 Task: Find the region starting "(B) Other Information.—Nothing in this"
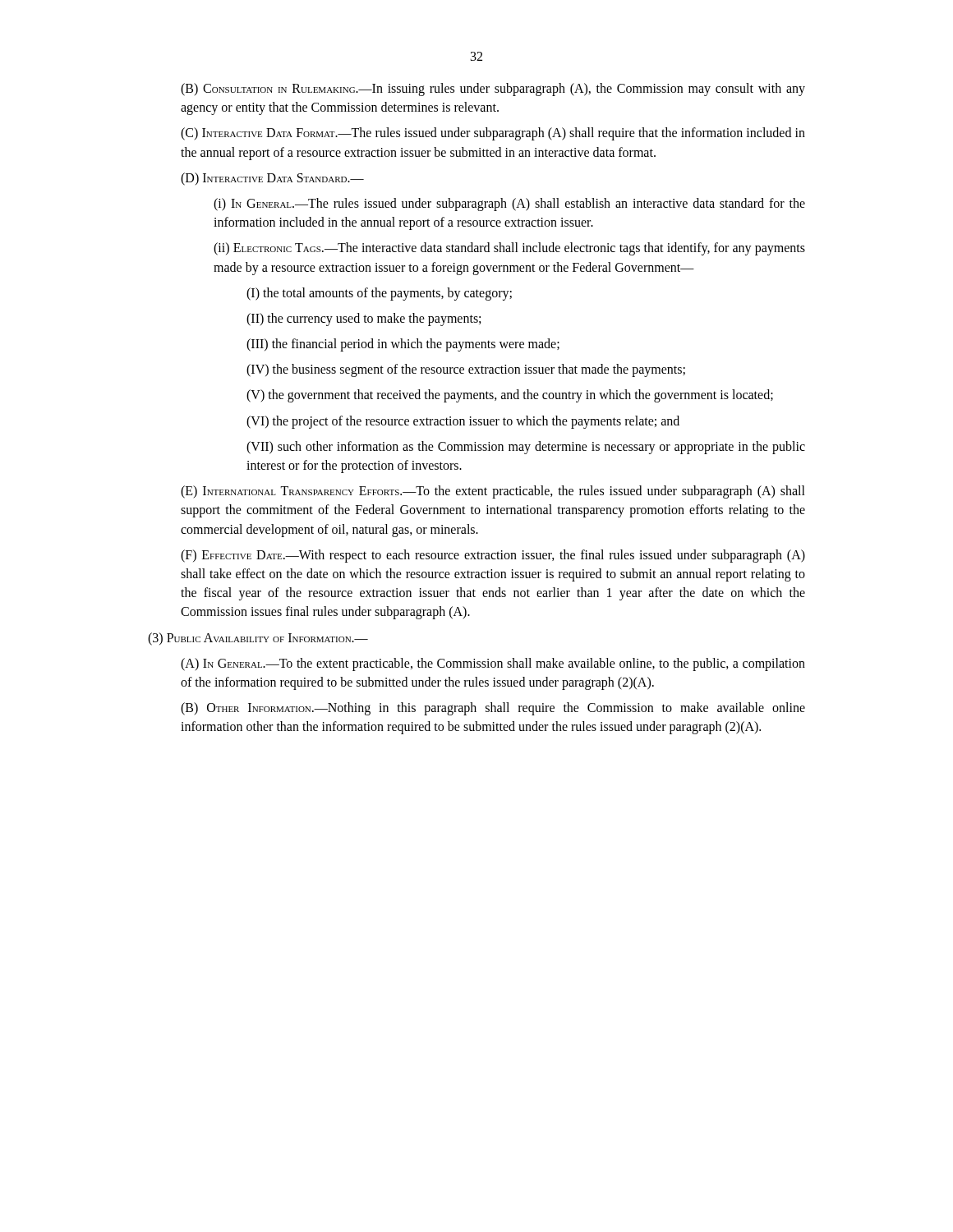pyautogui.click(x=493, y=717)
